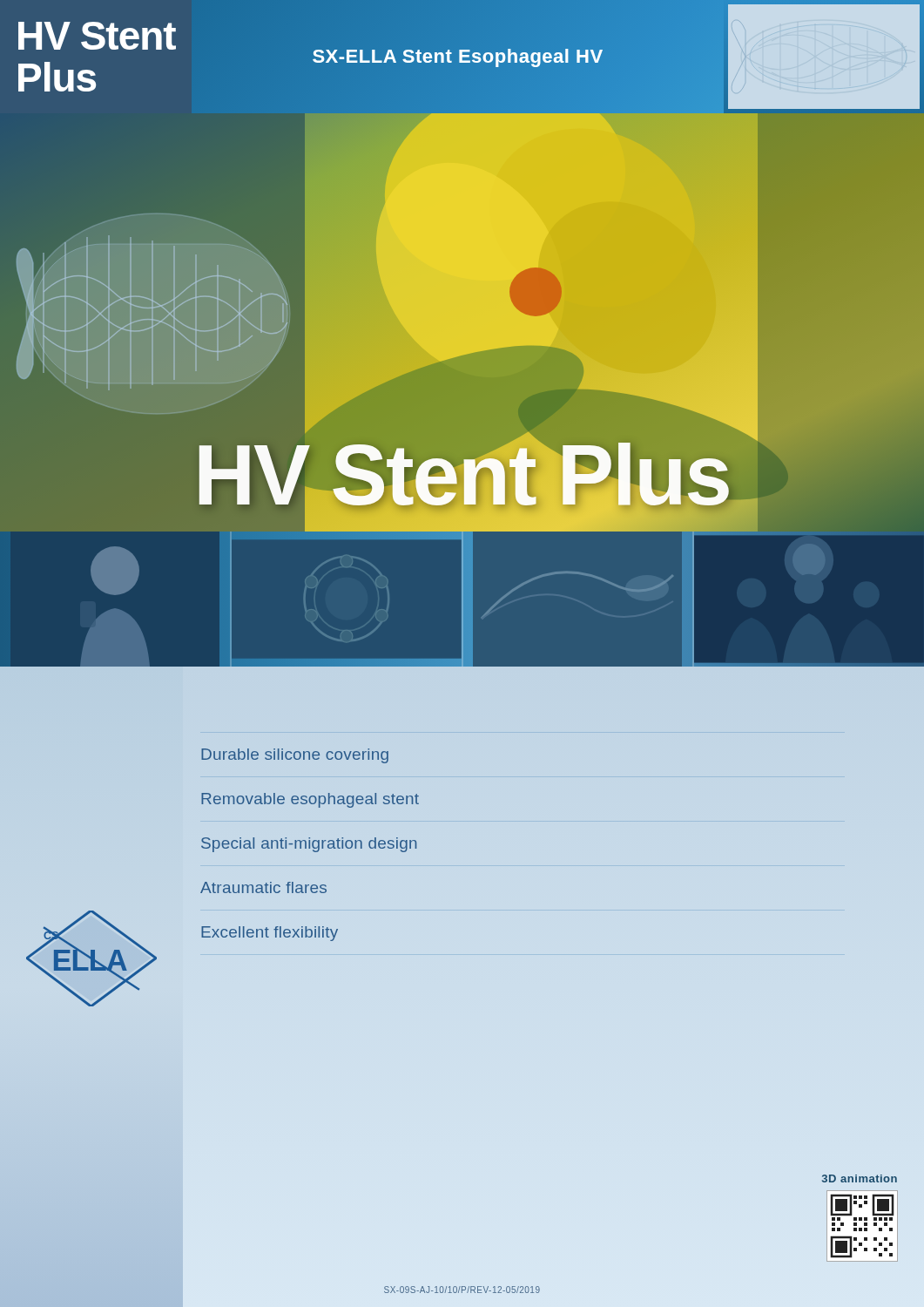Click on the list item containing "Durable silicone covering"
This screenshot has height=1307, width=924.
click(x=295, y=754)
